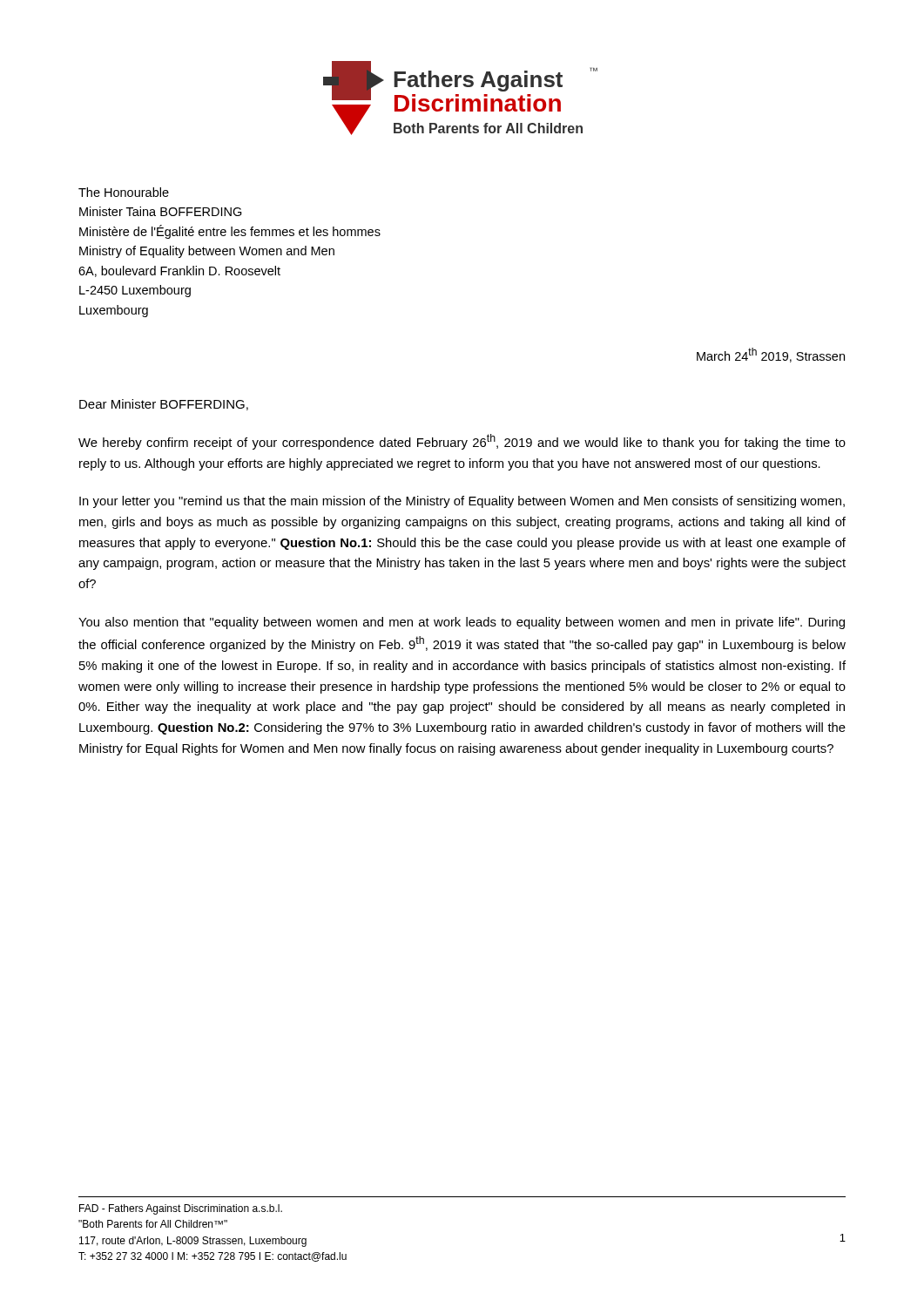The image size is (924, 1307).
Task: Find the region starting "March 24th 2019, Strassen"
Action: click(771, 355)
